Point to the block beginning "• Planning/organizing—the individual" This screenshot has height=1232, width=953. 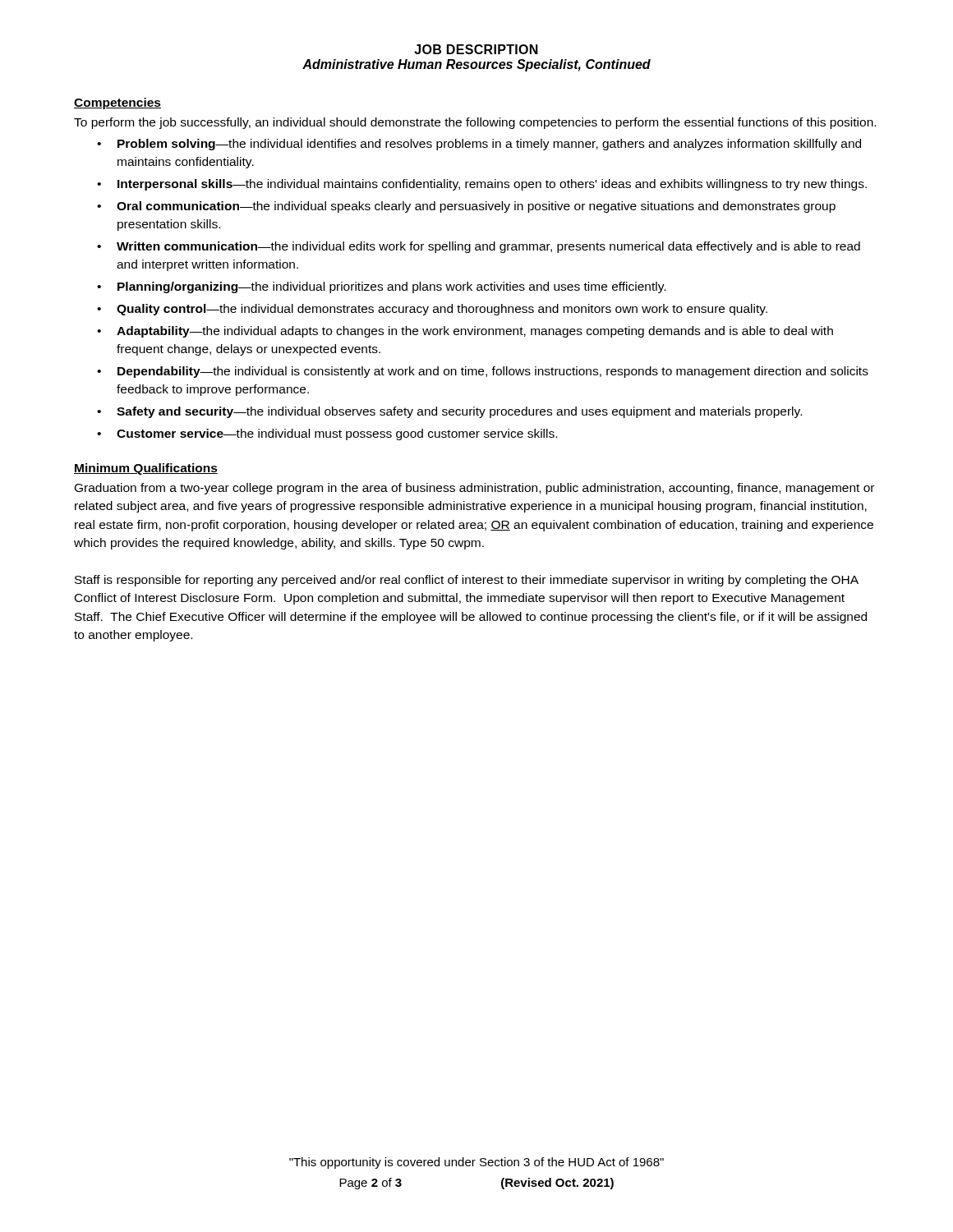pos(488,287)
